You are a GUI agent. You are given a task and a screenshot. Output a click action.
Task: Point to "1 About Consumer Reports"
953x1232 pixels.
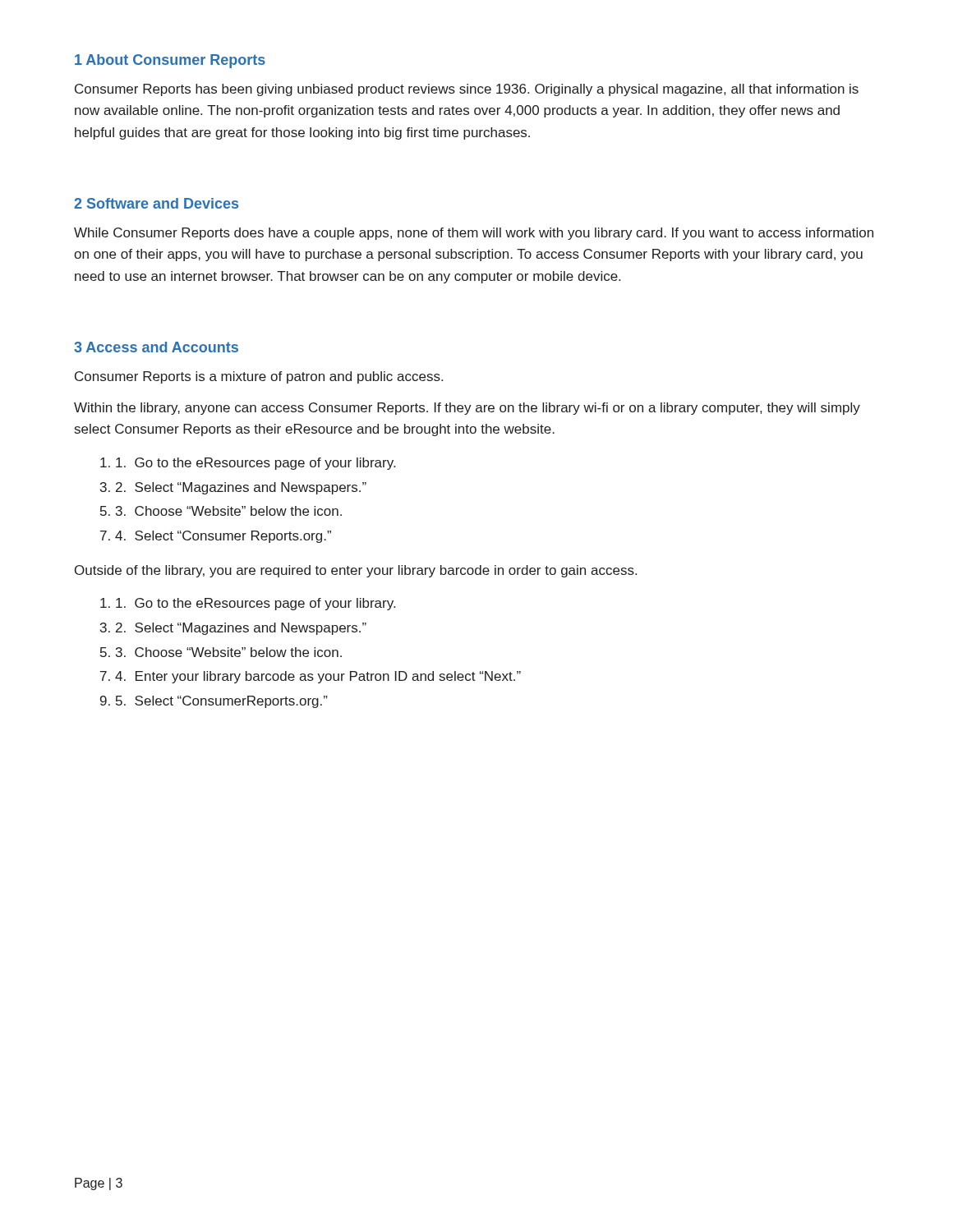coord(170,61)
